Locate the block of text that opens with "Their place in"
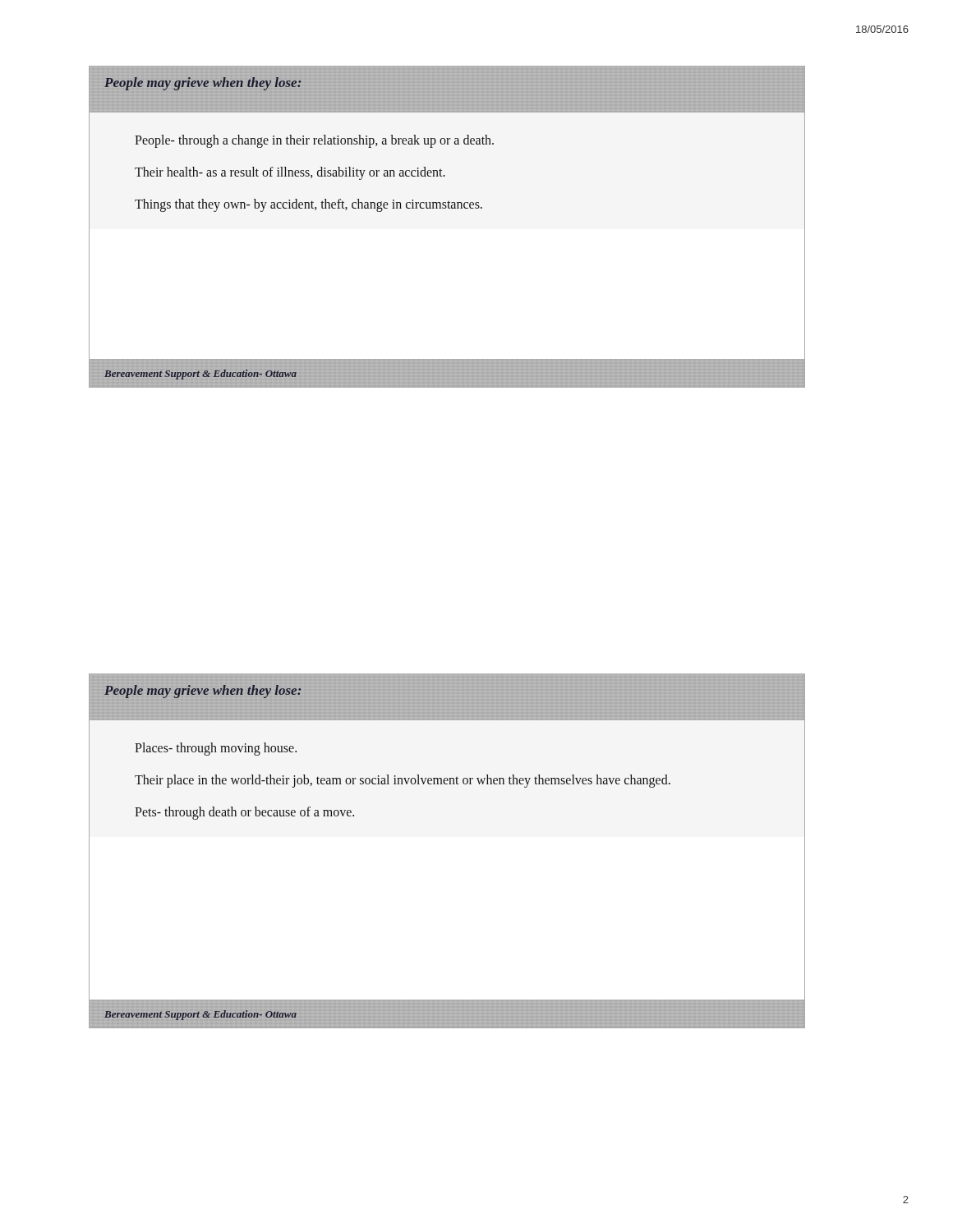The width and height of the screenshot is (953, 1232). click(403, 780)
